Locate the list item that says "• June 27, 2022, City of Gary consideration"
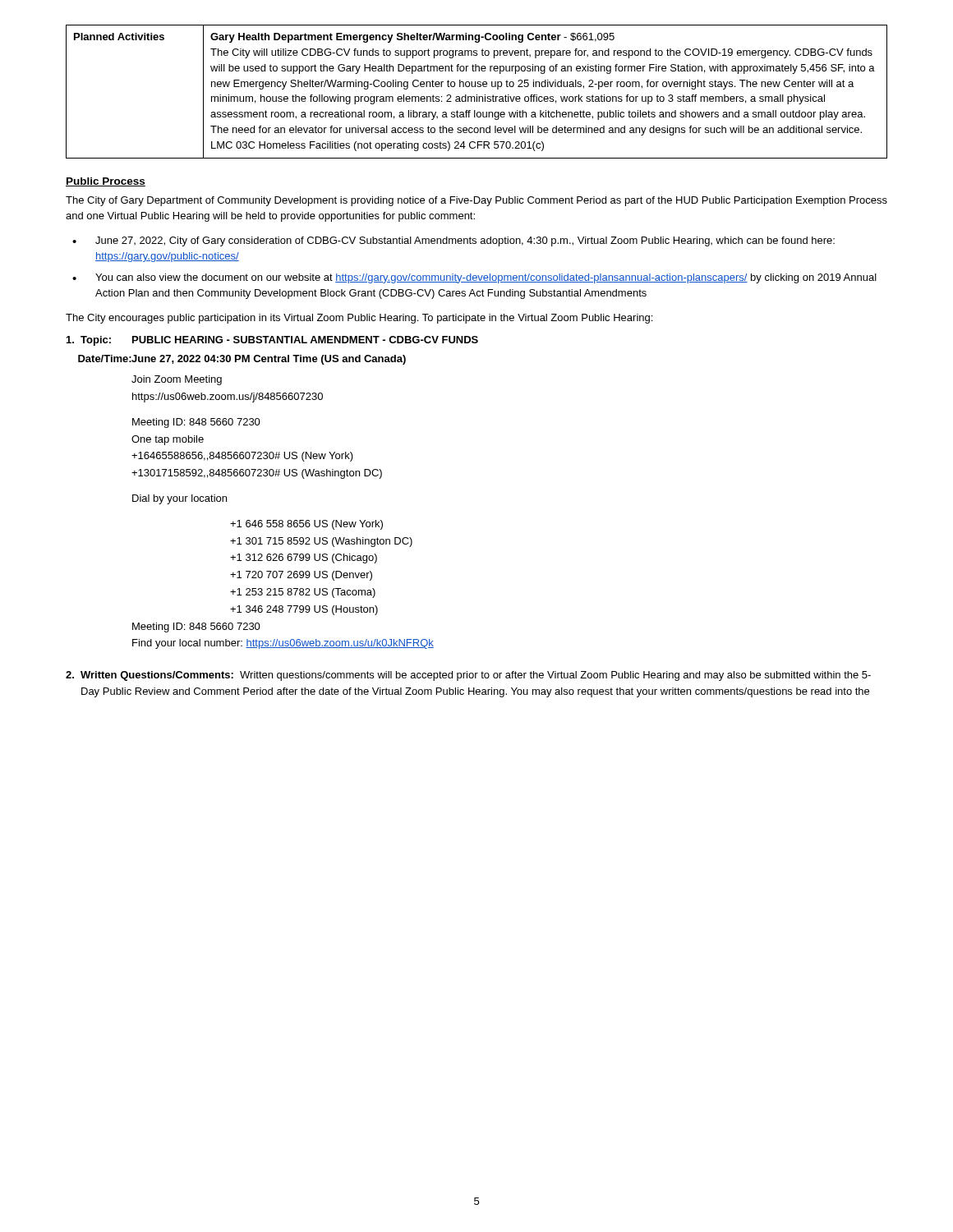Viewport: 953px width, 1232px height. 476,248
